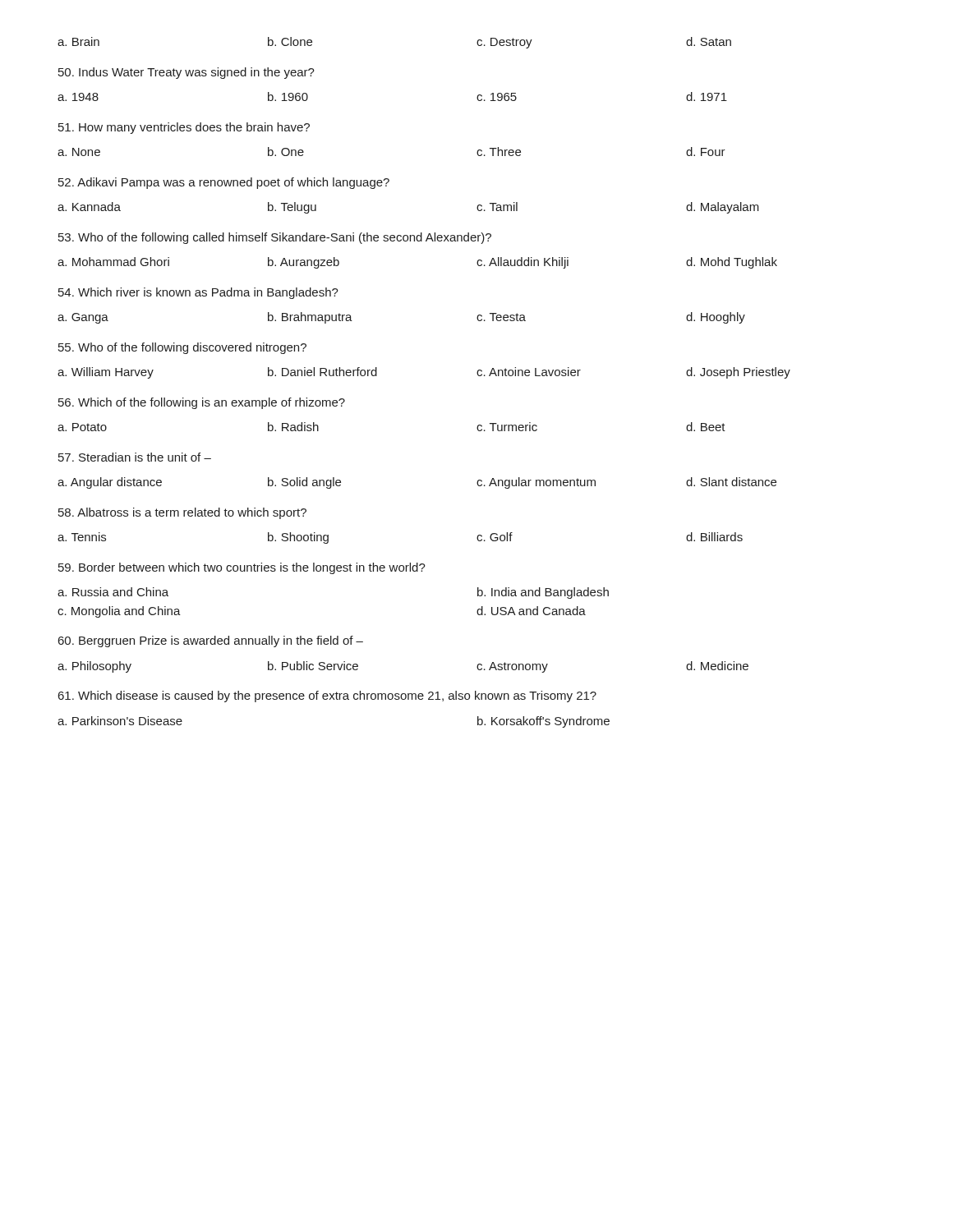Click on the text block starting "a. William Harvey b. Daniel Rutherford c. Antoine"
The image size is (953, 1232).
point(476,372)
